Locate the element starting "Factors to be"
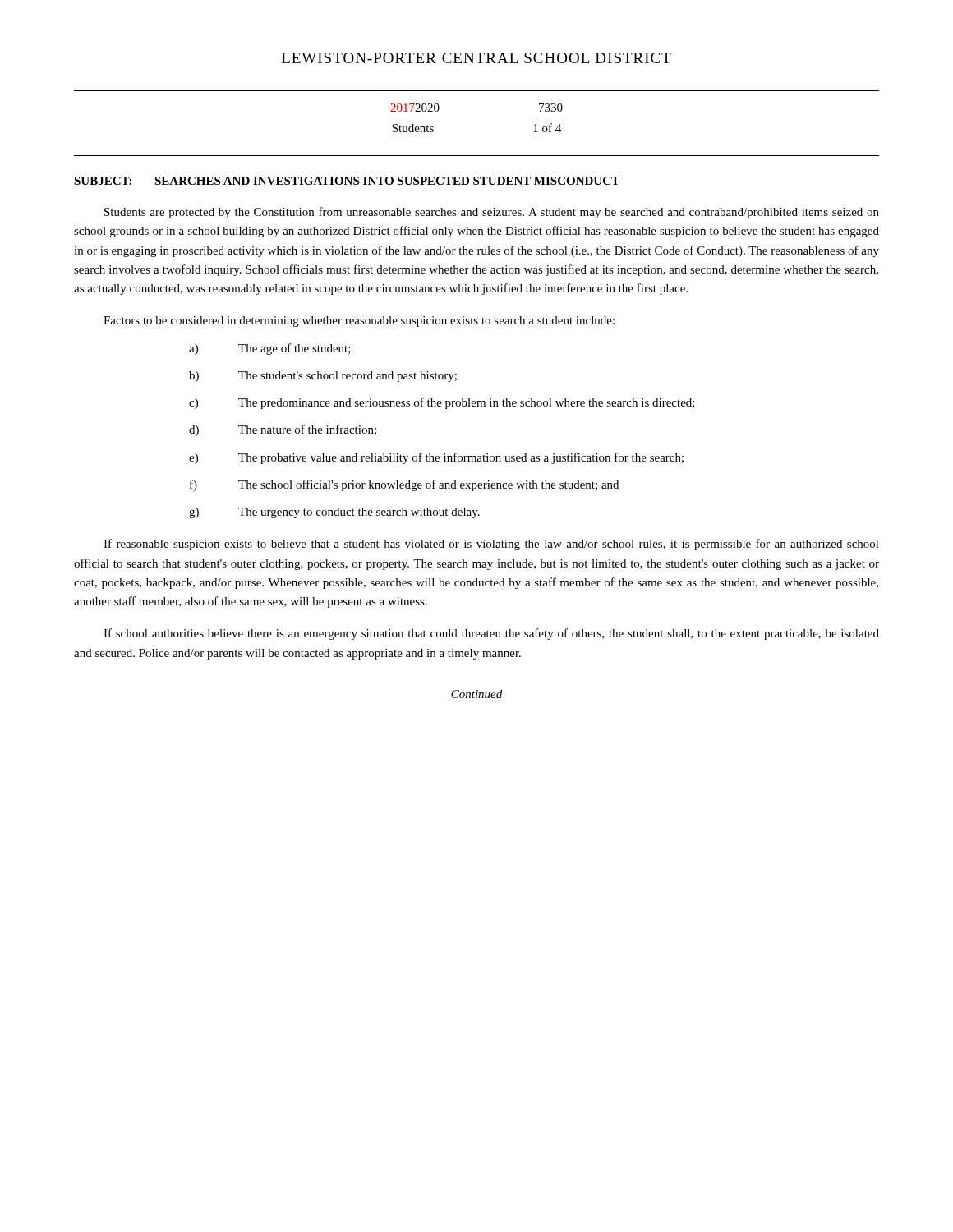The height and width of the screenshot is (1232, 953). pos(359,321)
